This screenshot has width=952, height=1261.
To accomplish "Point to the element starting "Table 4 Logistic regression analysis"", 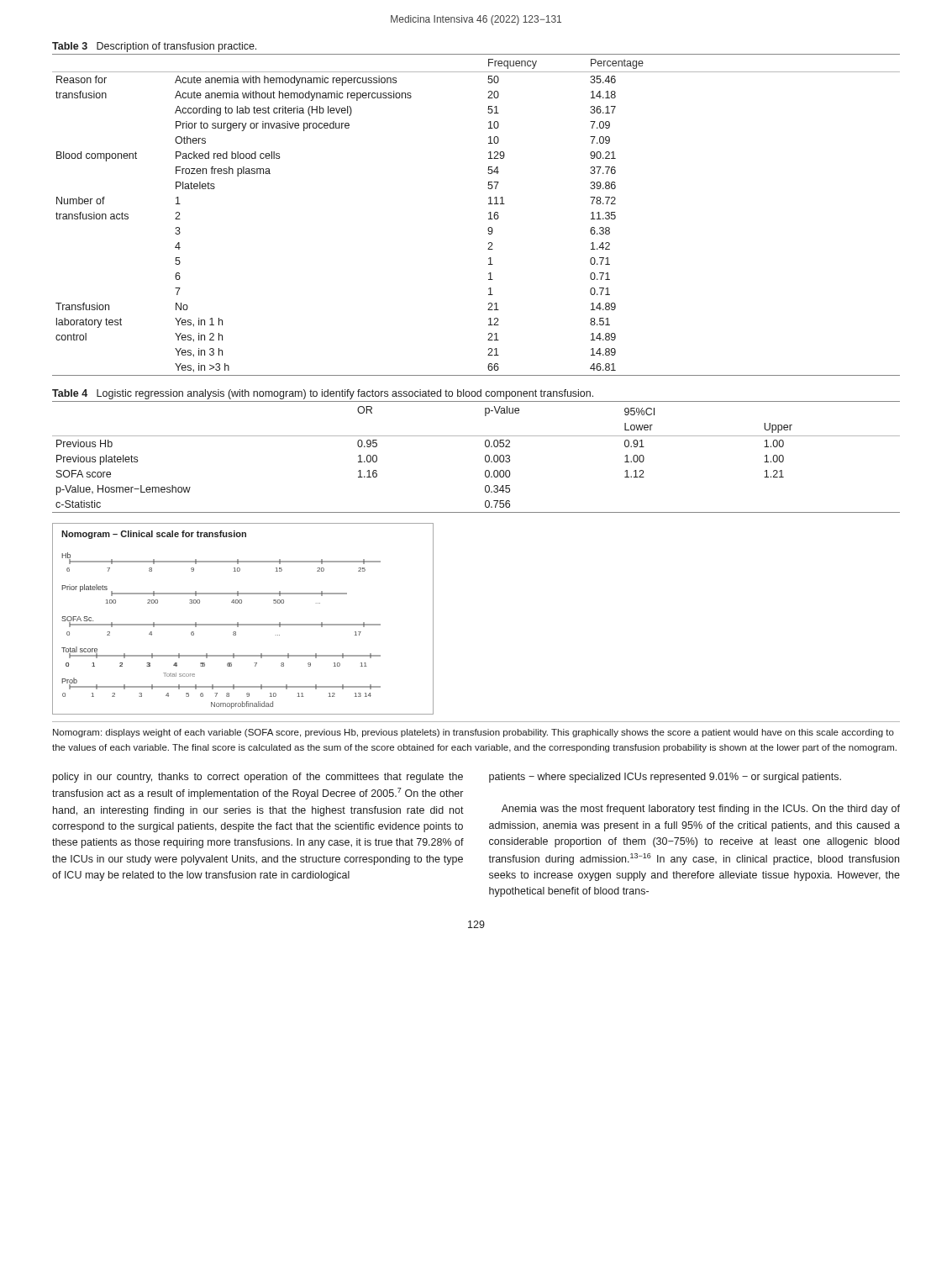I will (323, 393).
